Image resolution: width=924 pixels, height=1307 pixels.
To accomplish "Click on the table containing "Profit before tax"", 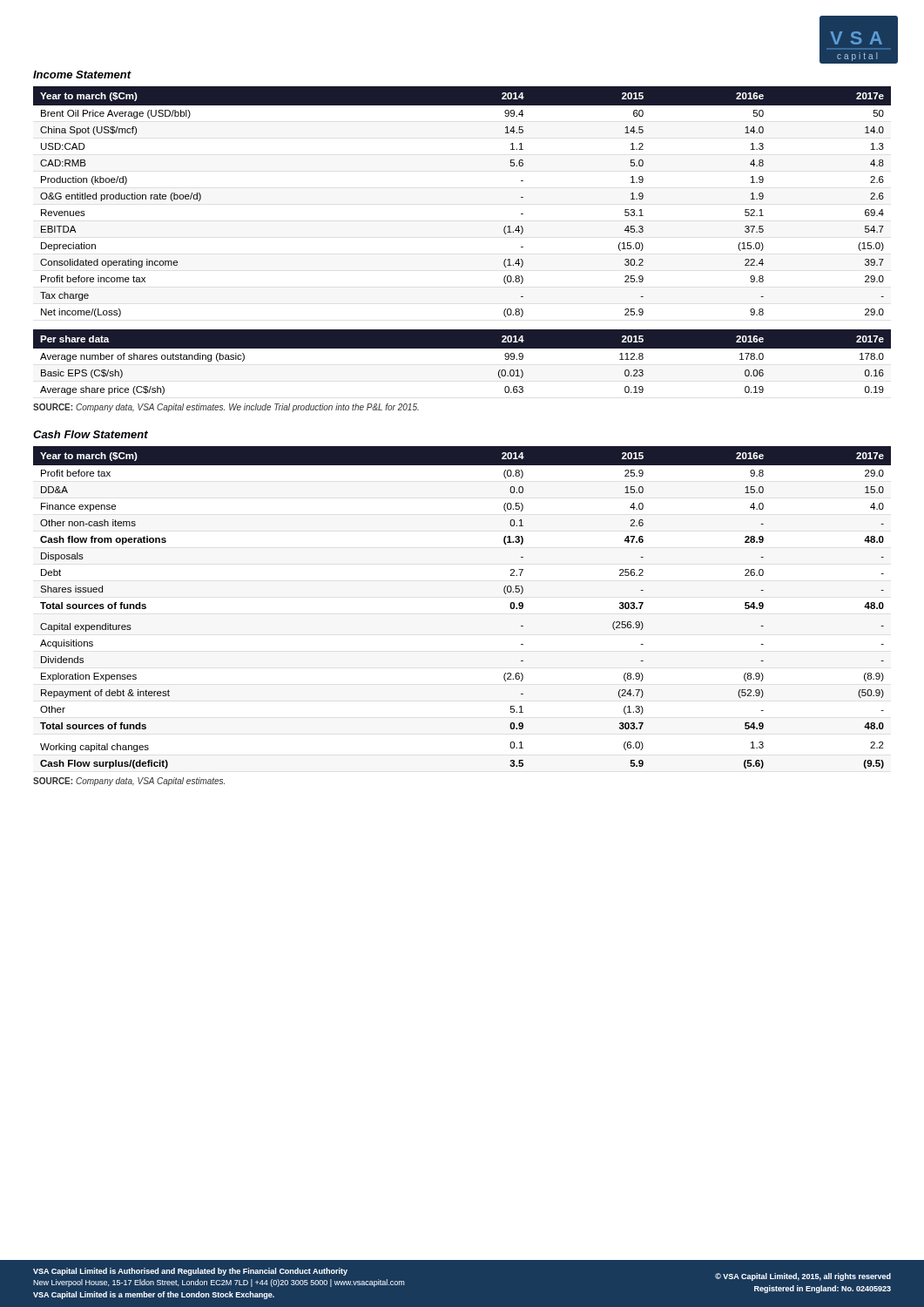I will click(x=462, y=609).
